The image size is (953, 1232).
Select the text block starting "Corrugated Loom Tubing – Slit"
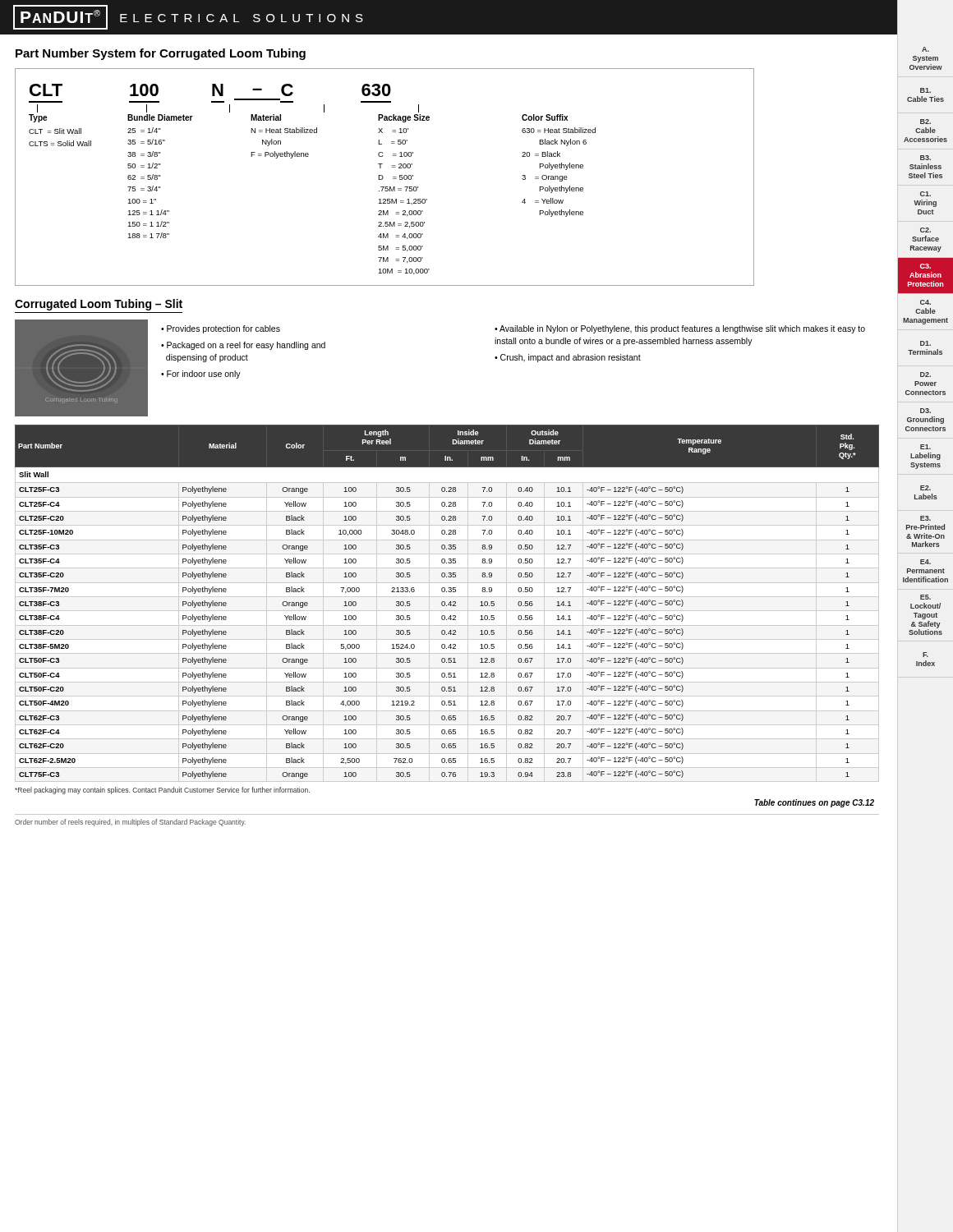(x=99, y=304)
